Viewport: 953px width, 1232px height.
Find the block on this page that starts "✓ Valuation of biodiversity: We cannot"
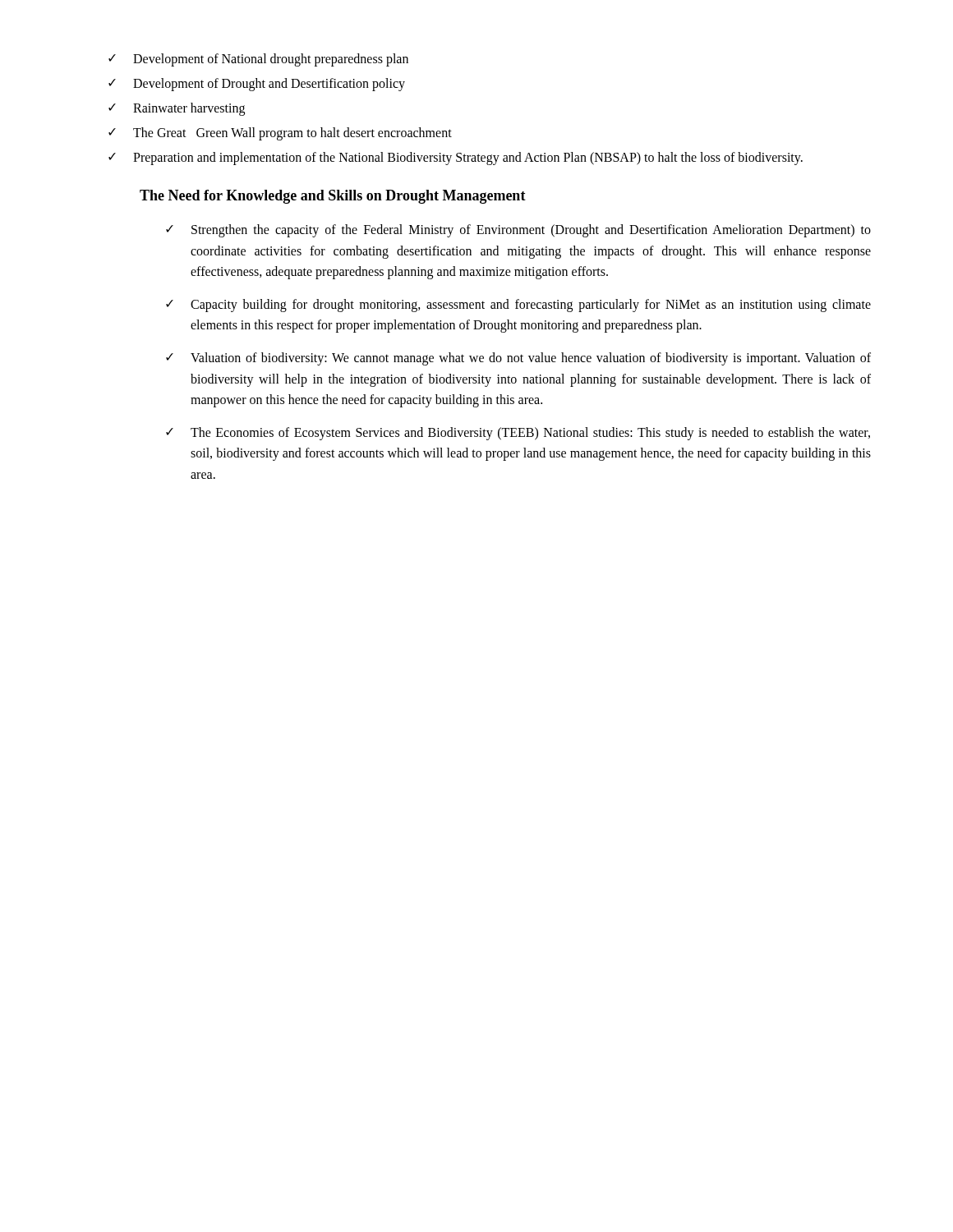[x=518, y=379]
